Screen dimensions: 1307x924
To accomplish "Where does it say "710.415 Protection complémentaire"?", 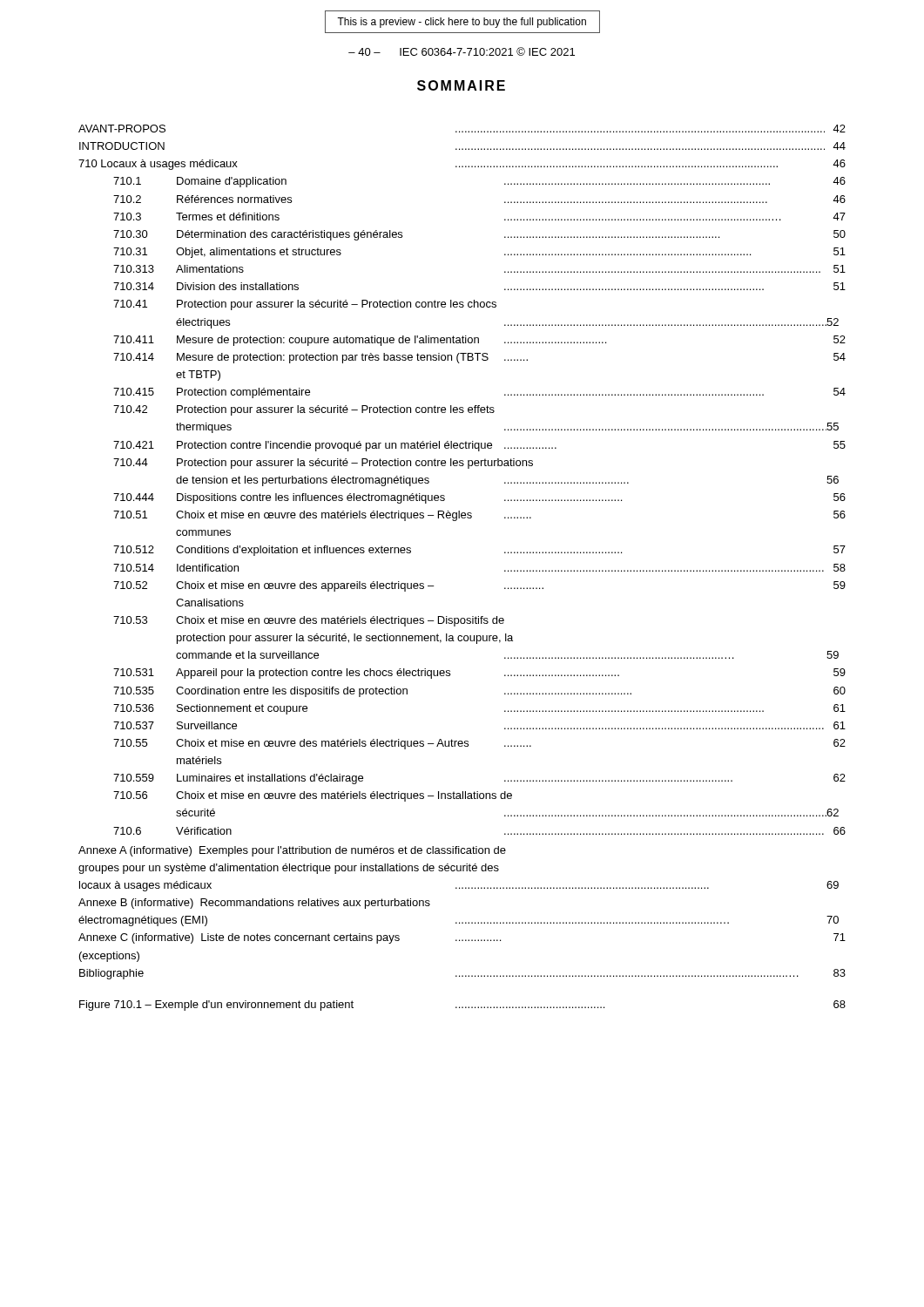I will 130,394.
